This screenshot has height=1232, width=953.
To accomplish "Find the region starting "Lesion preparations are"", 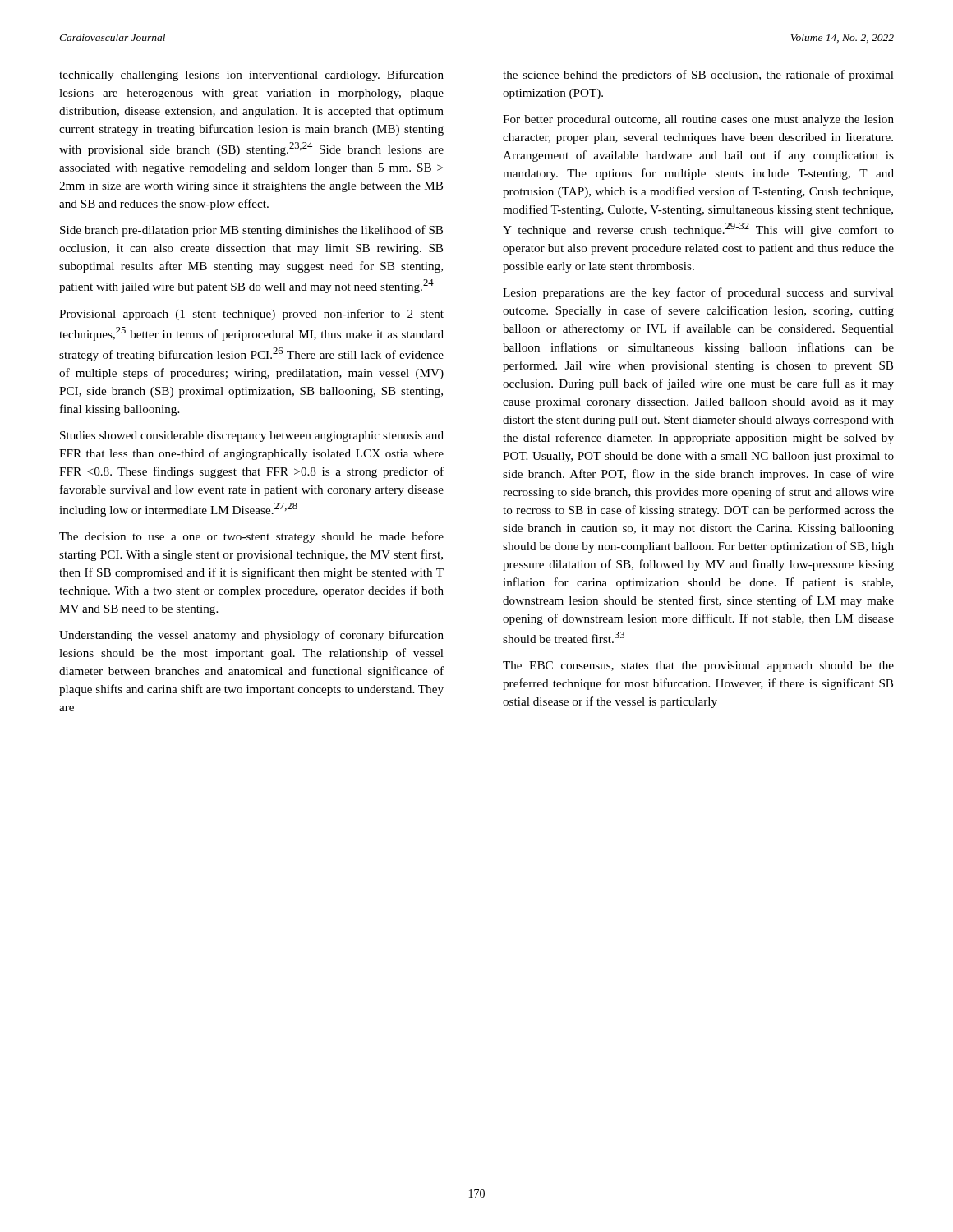I will [x=698, y=466].
